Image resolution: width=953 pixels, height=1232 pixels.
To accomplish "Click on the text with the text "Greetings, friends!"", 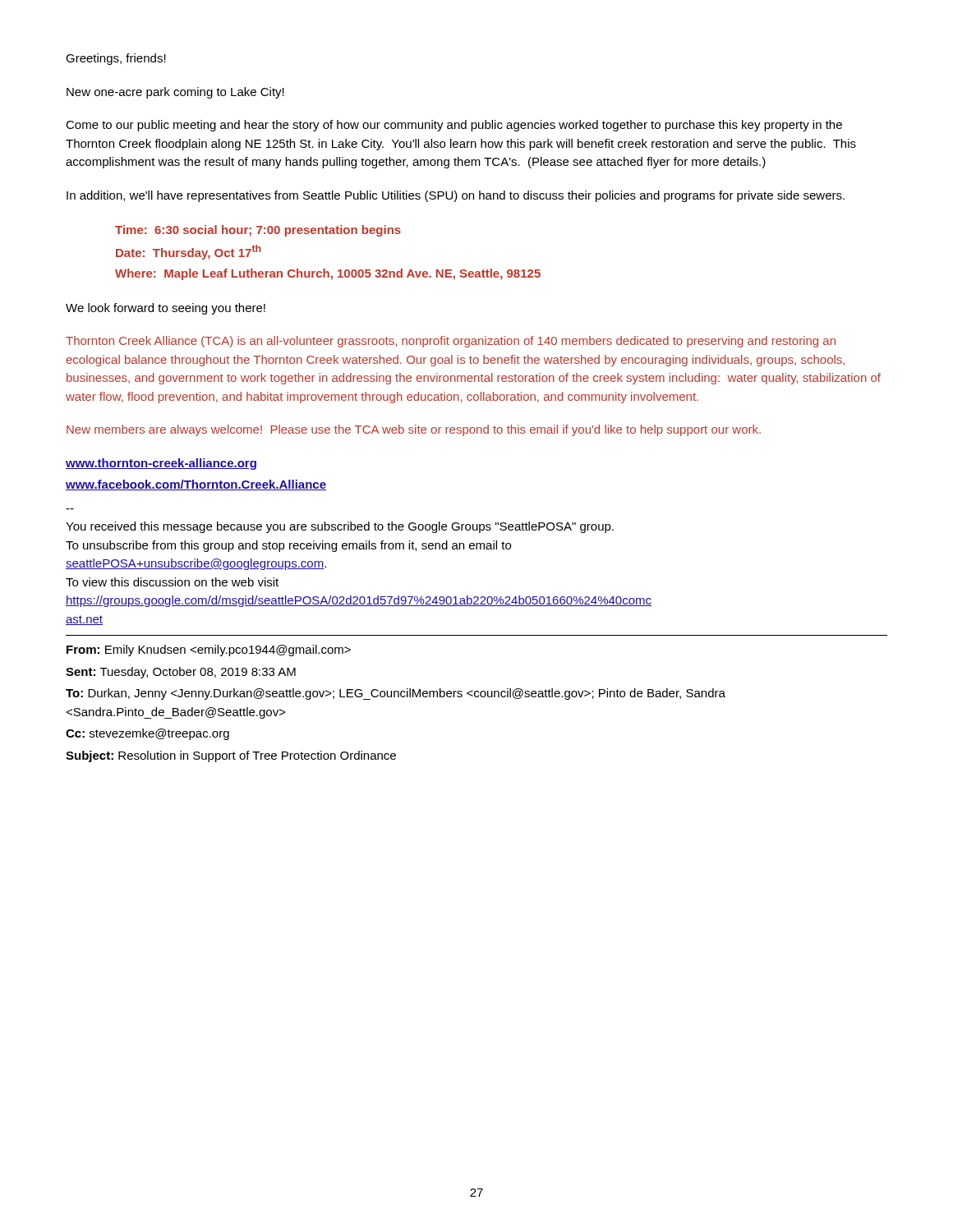I will click(x=116, y=58).
